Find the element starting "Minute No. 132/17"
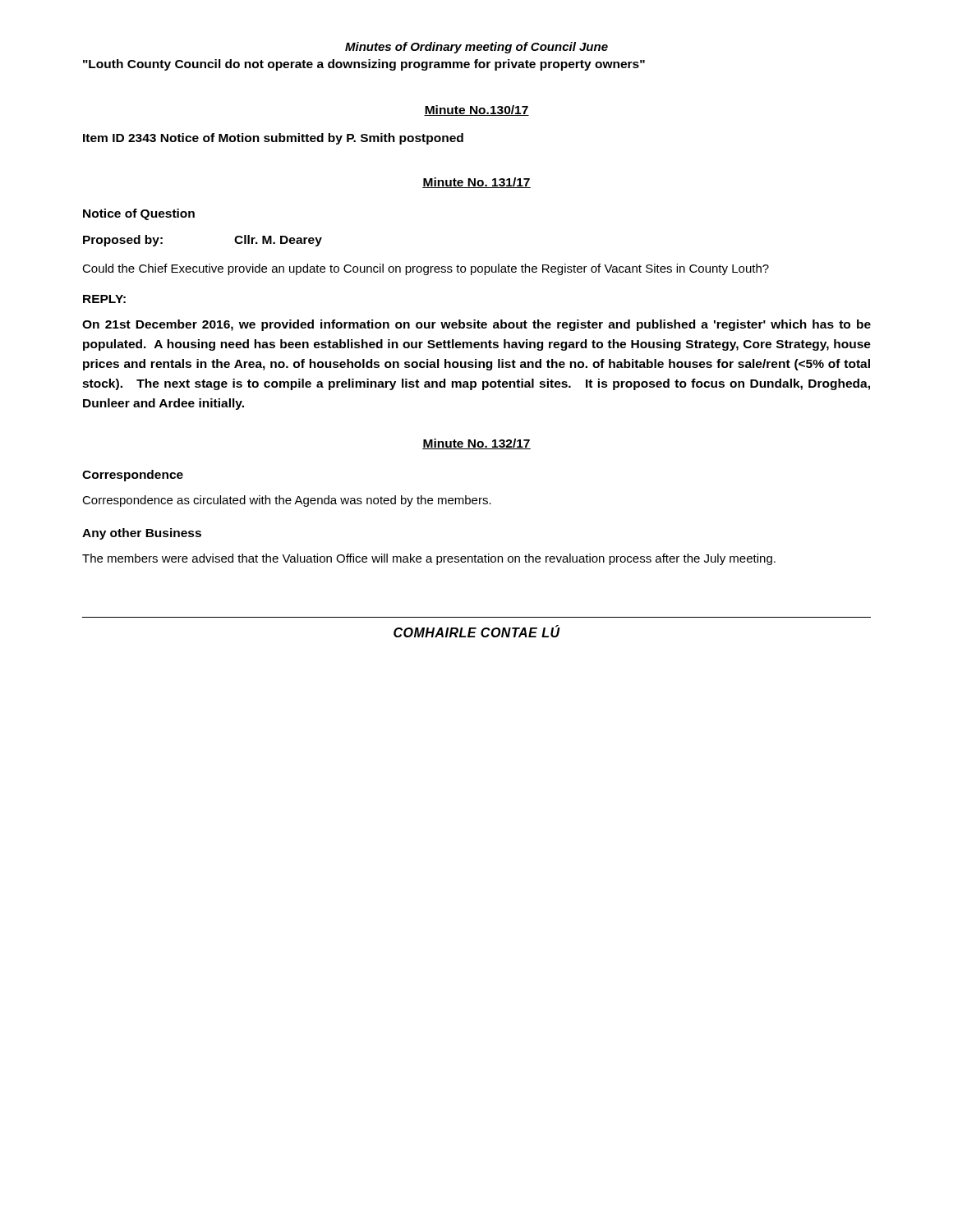Viewport: 953px width, 1232px height. pyautogui.click(x=476, y=443)
